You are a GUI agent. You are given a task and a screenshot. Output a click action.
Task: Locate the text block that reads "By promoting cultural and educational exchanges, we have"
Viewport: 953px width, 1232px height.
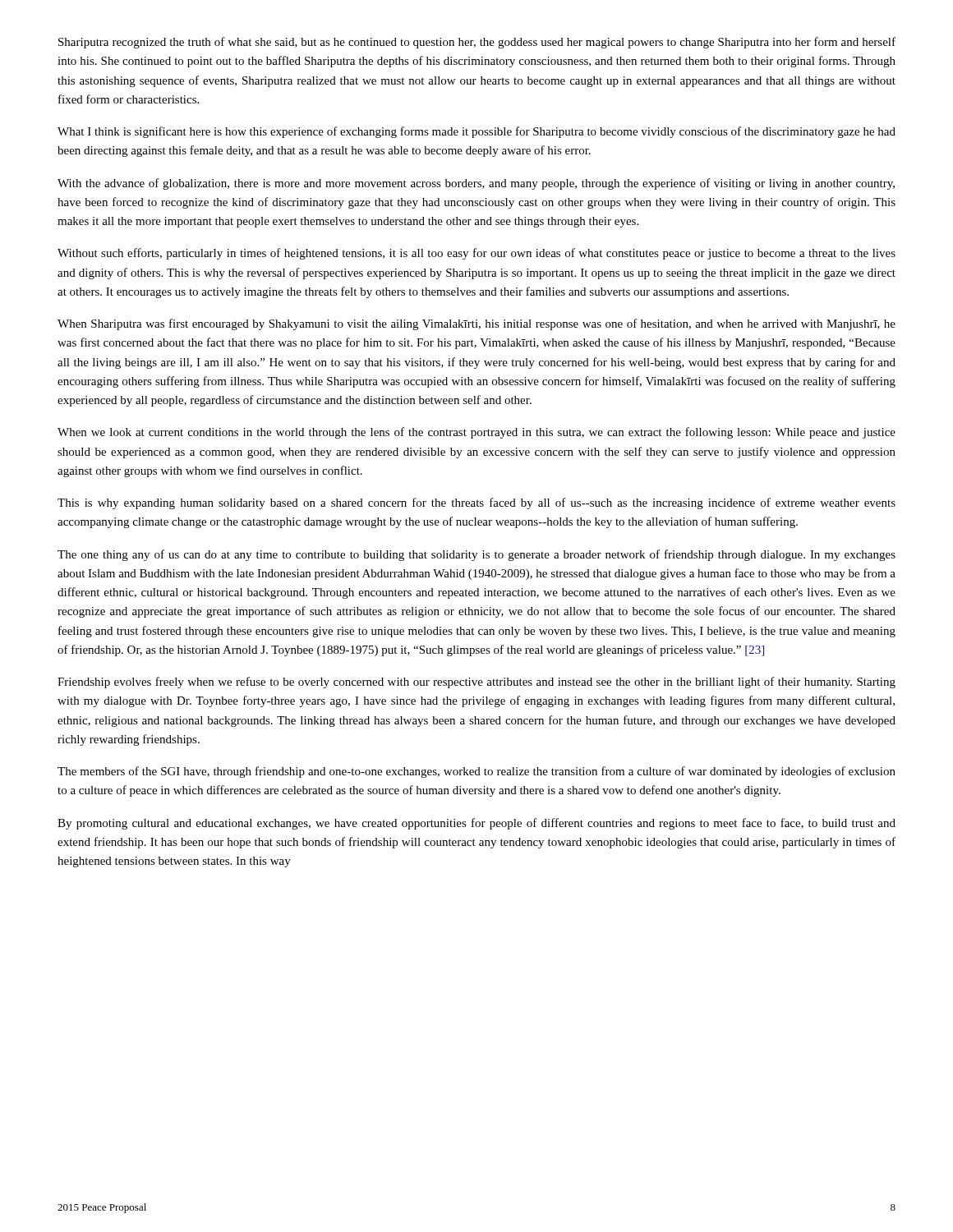[x=476, y=842]
